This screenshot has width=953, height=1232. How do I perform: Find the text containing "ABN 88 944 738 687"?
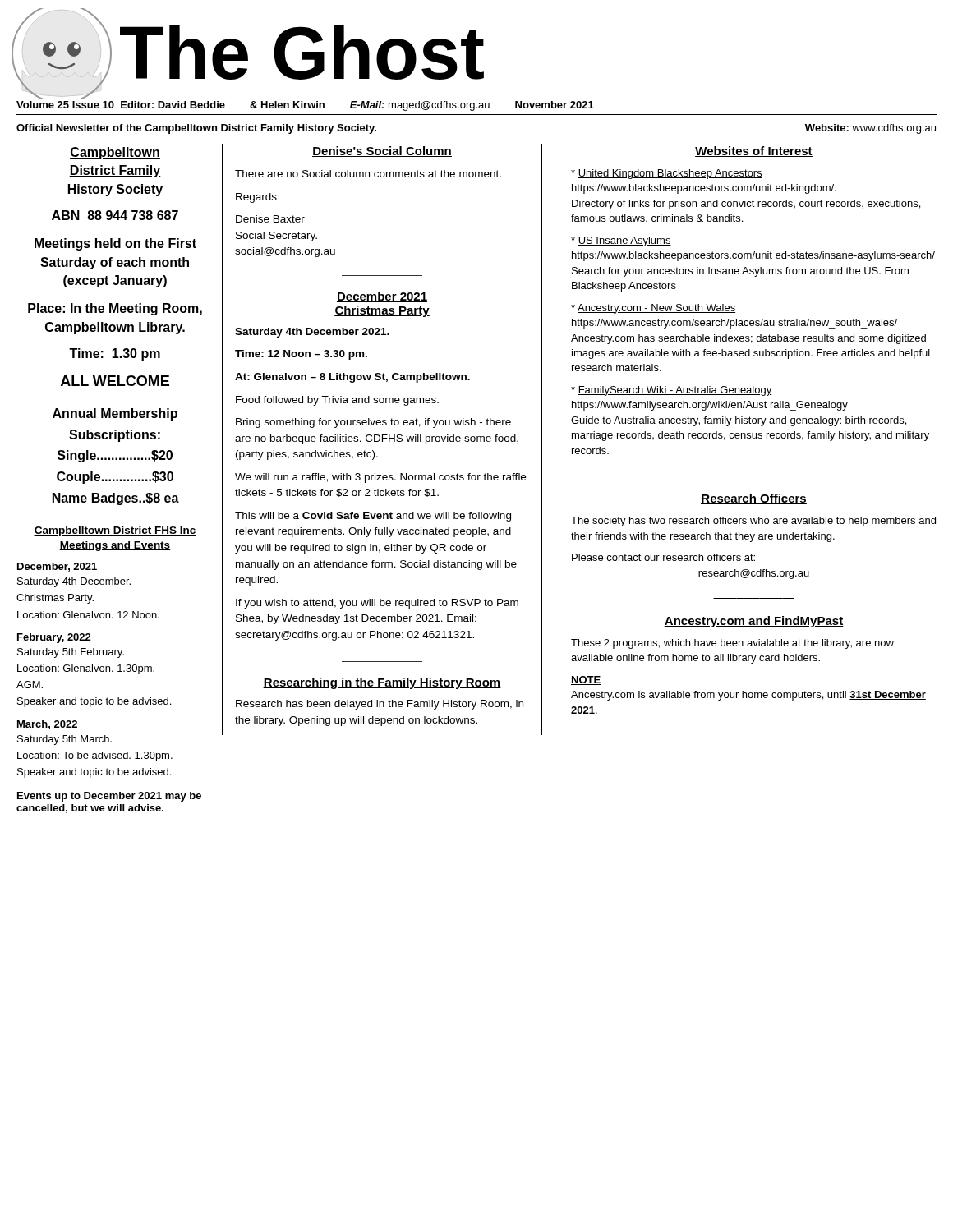coord(115,216)
